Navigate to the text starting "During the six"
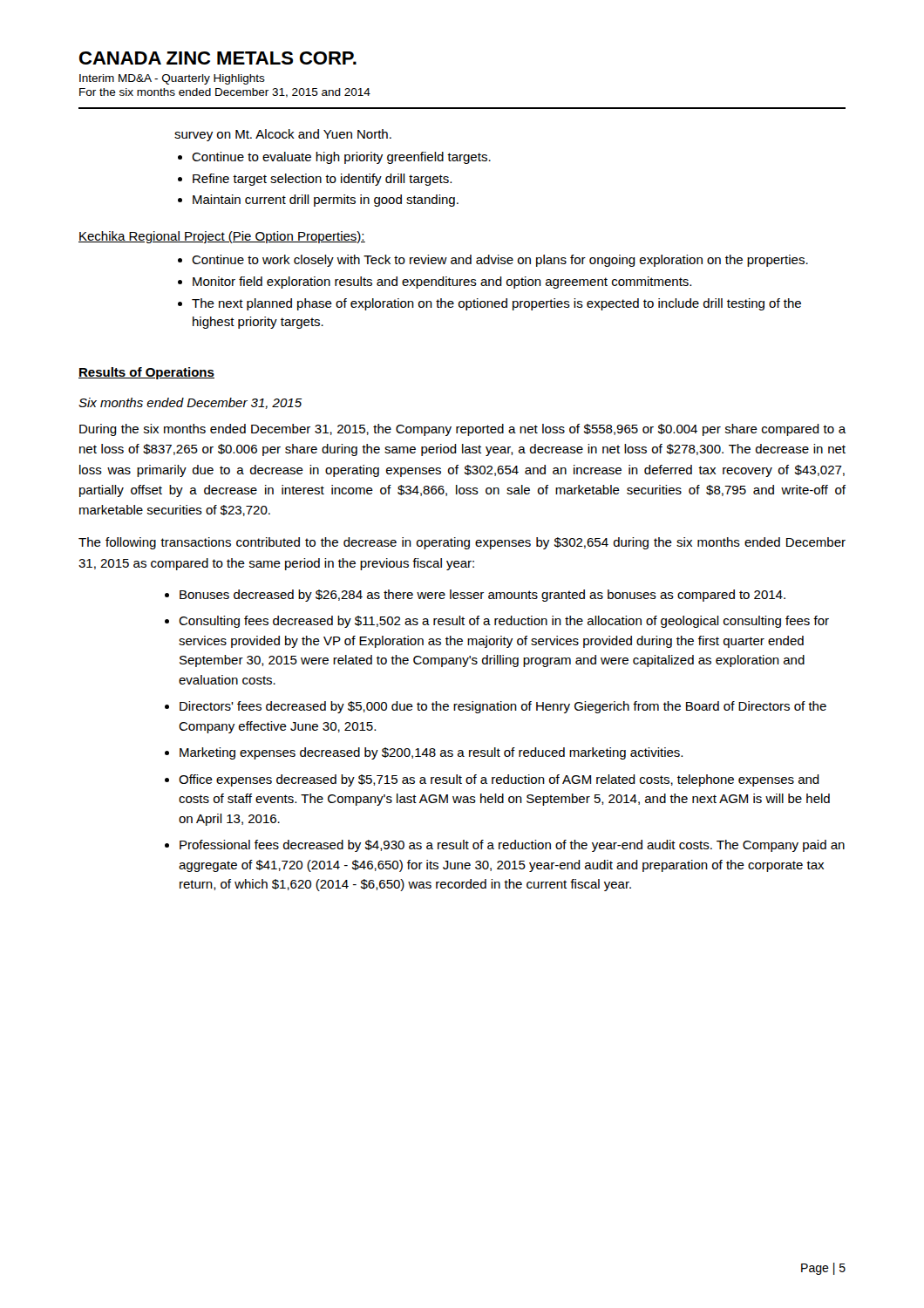924x1308 pixels. pyautogui.click(x=462, y=469)
